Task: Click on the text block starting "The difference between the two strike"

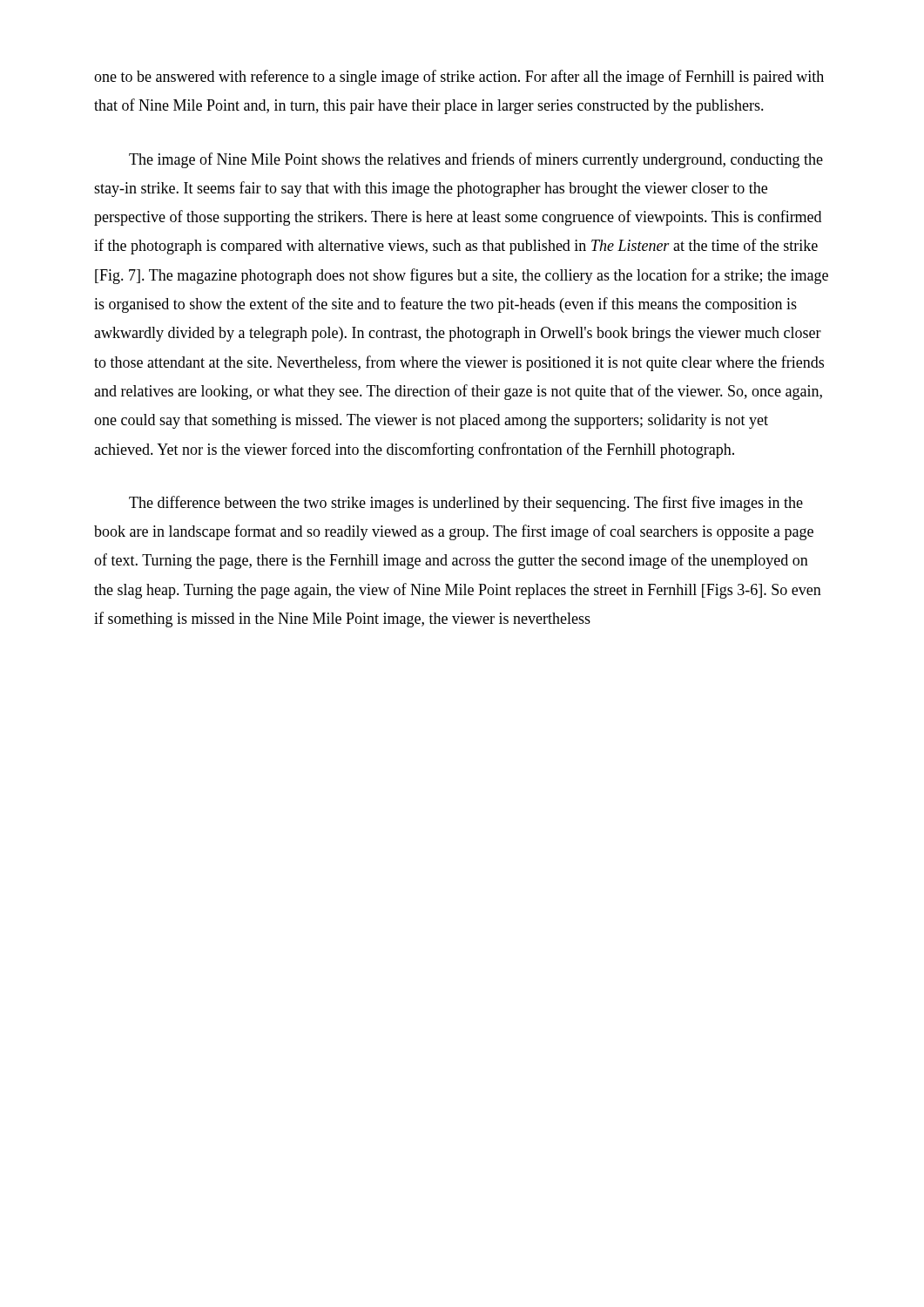Action: tap(462, 561)
